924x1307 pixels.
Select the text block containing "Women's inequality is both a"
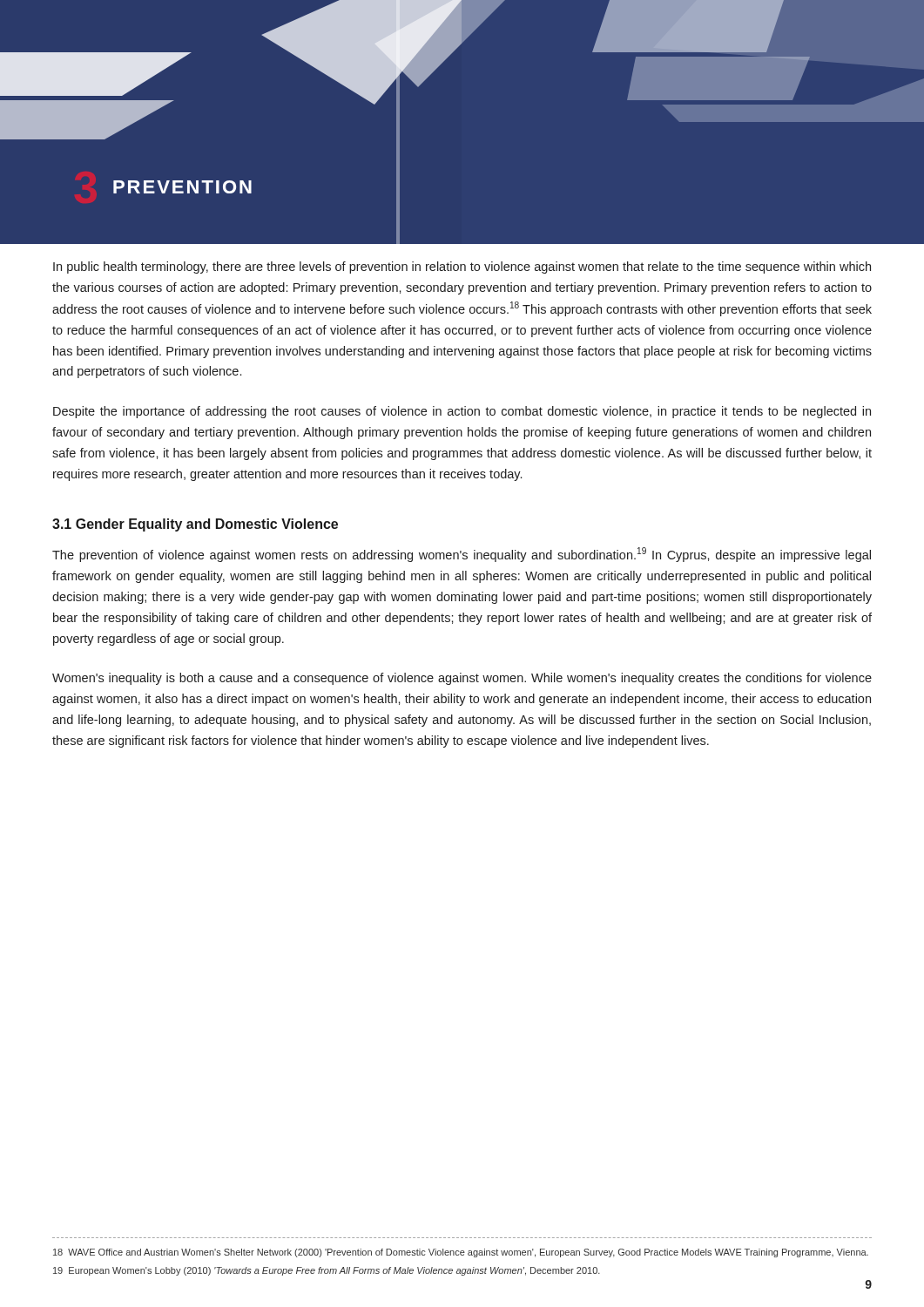[x=462, y=710]
